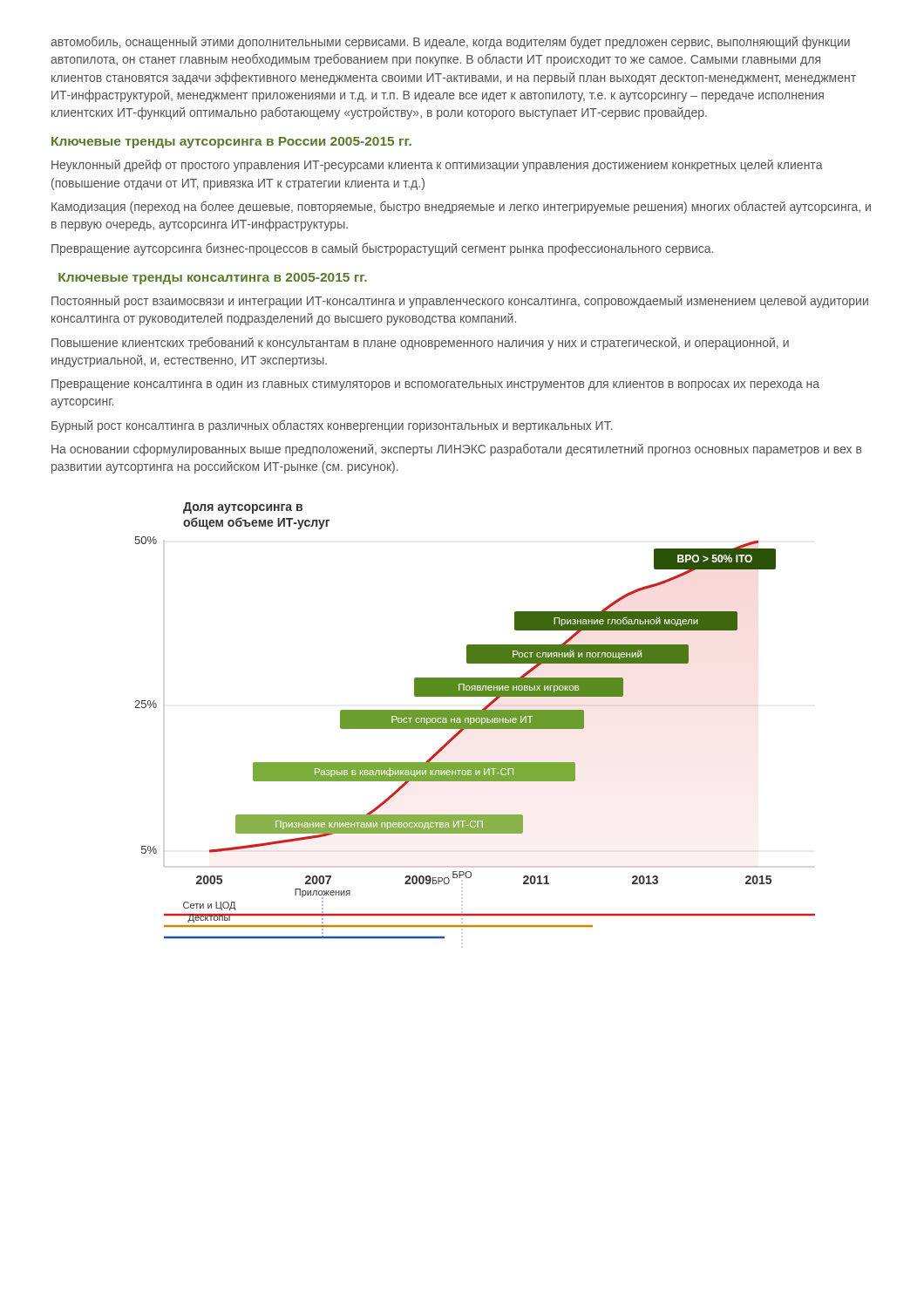Point to the section header beginning "Ключевые тренды аутсорсинга в России 2005-2015"
Image resolution: width=924 pixels, height=1308 pixels.
click(231, 141)
